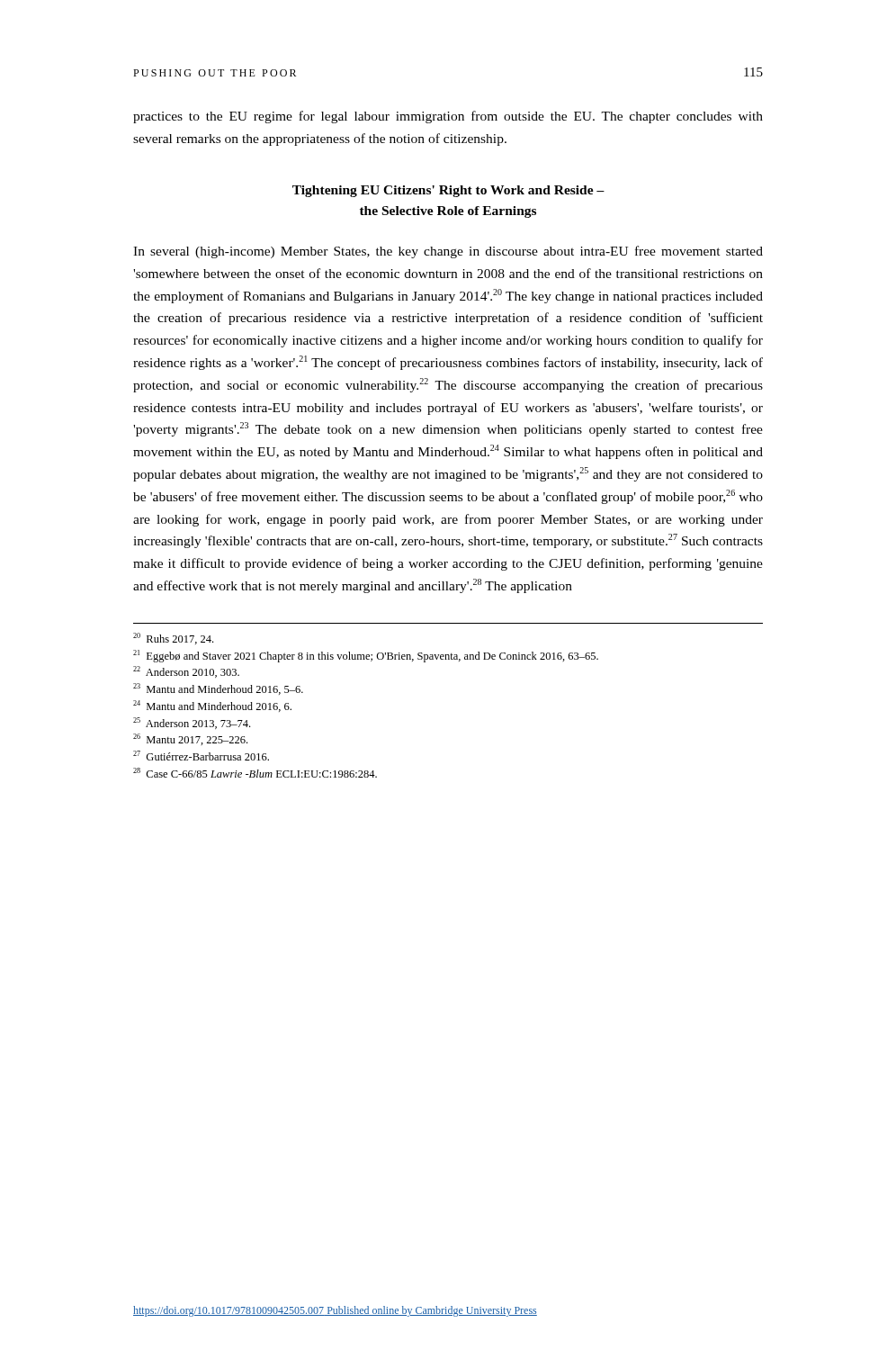Locate the footnote with the text "28 Case C-66/85"
896x1350 pixels.
coord(255,773)
